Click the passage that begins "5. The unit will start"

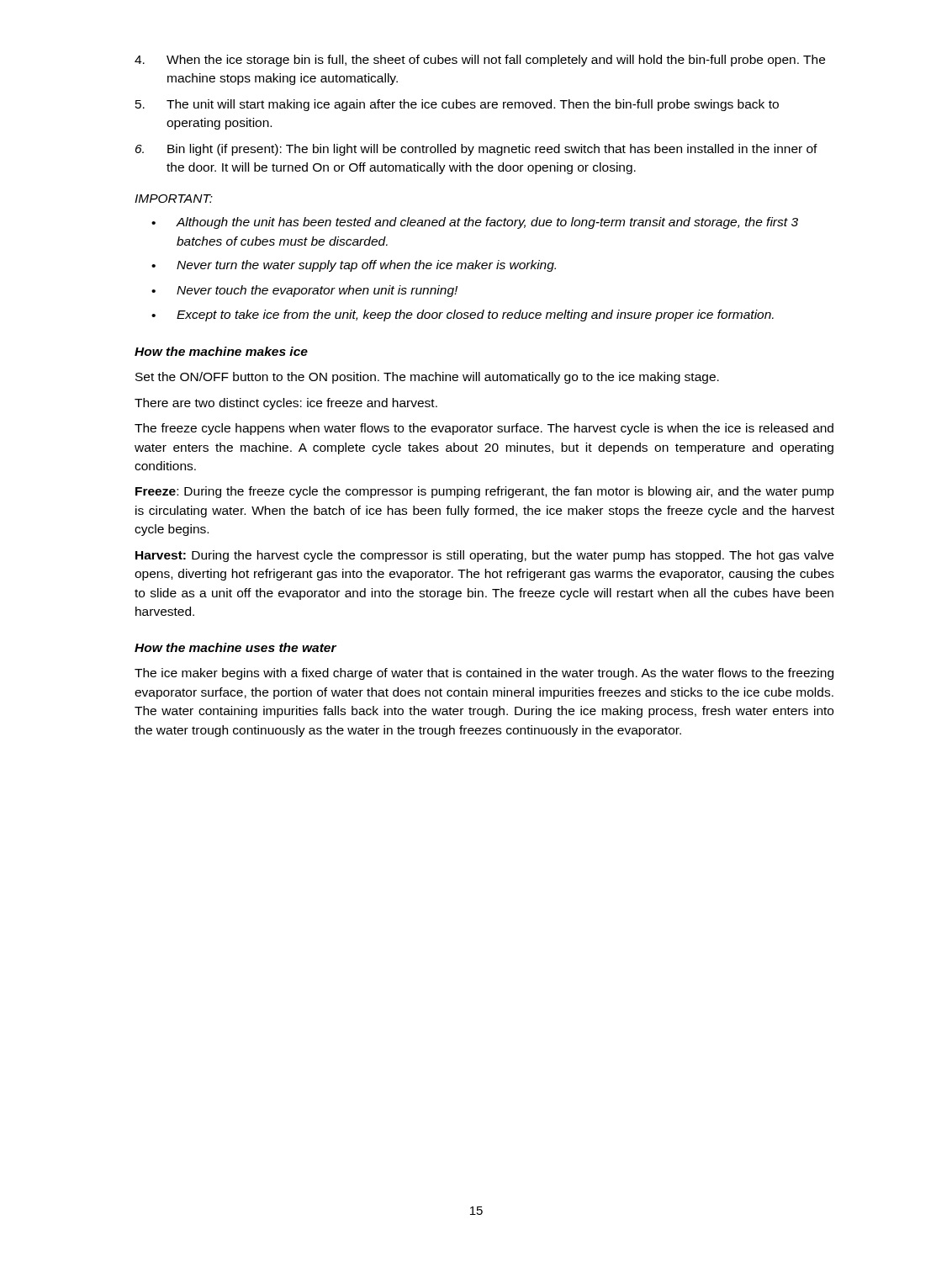point(484,114)
